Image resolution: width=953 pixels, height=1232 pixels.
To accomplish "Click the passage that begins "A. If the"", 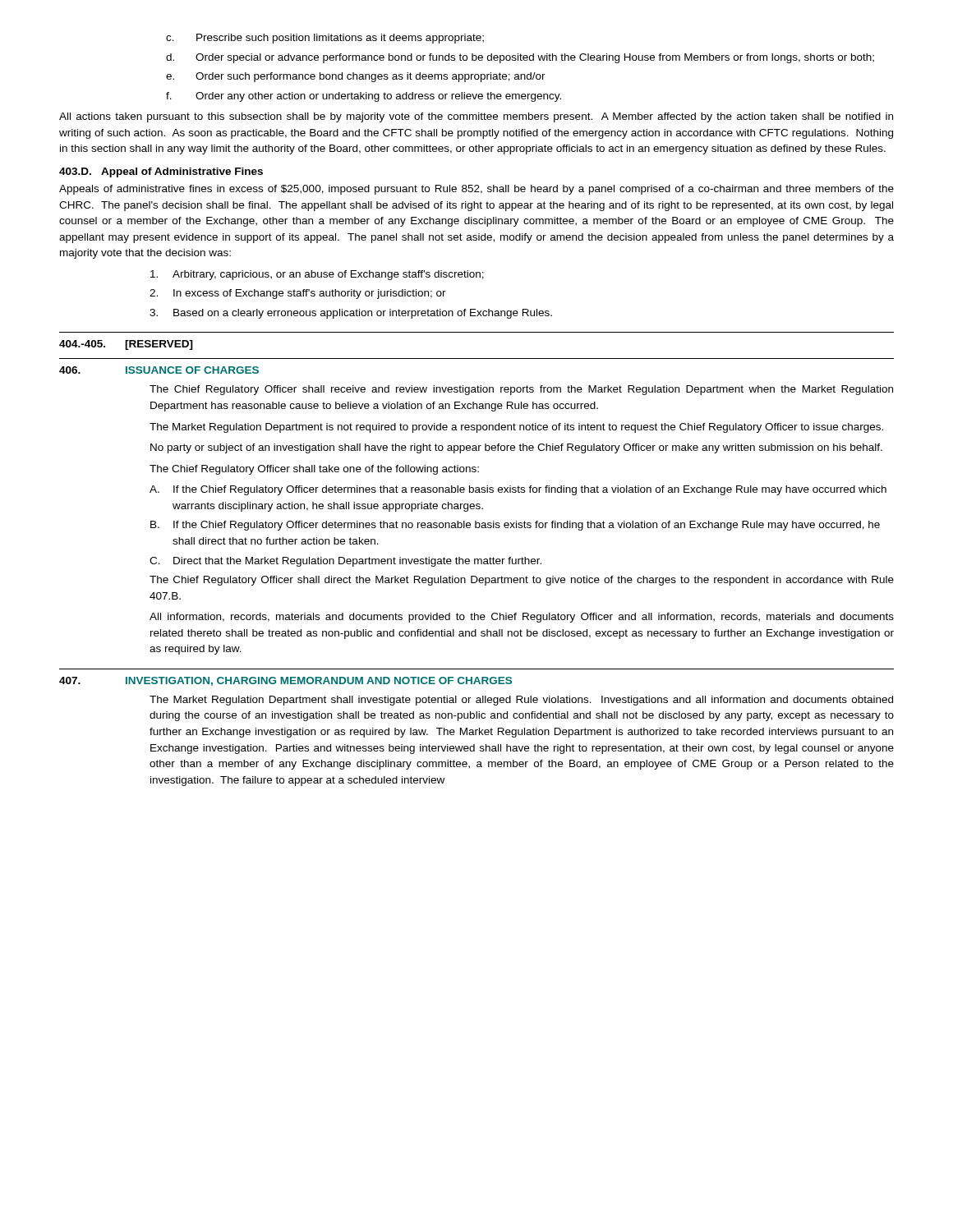I will [x=522, y=498].
